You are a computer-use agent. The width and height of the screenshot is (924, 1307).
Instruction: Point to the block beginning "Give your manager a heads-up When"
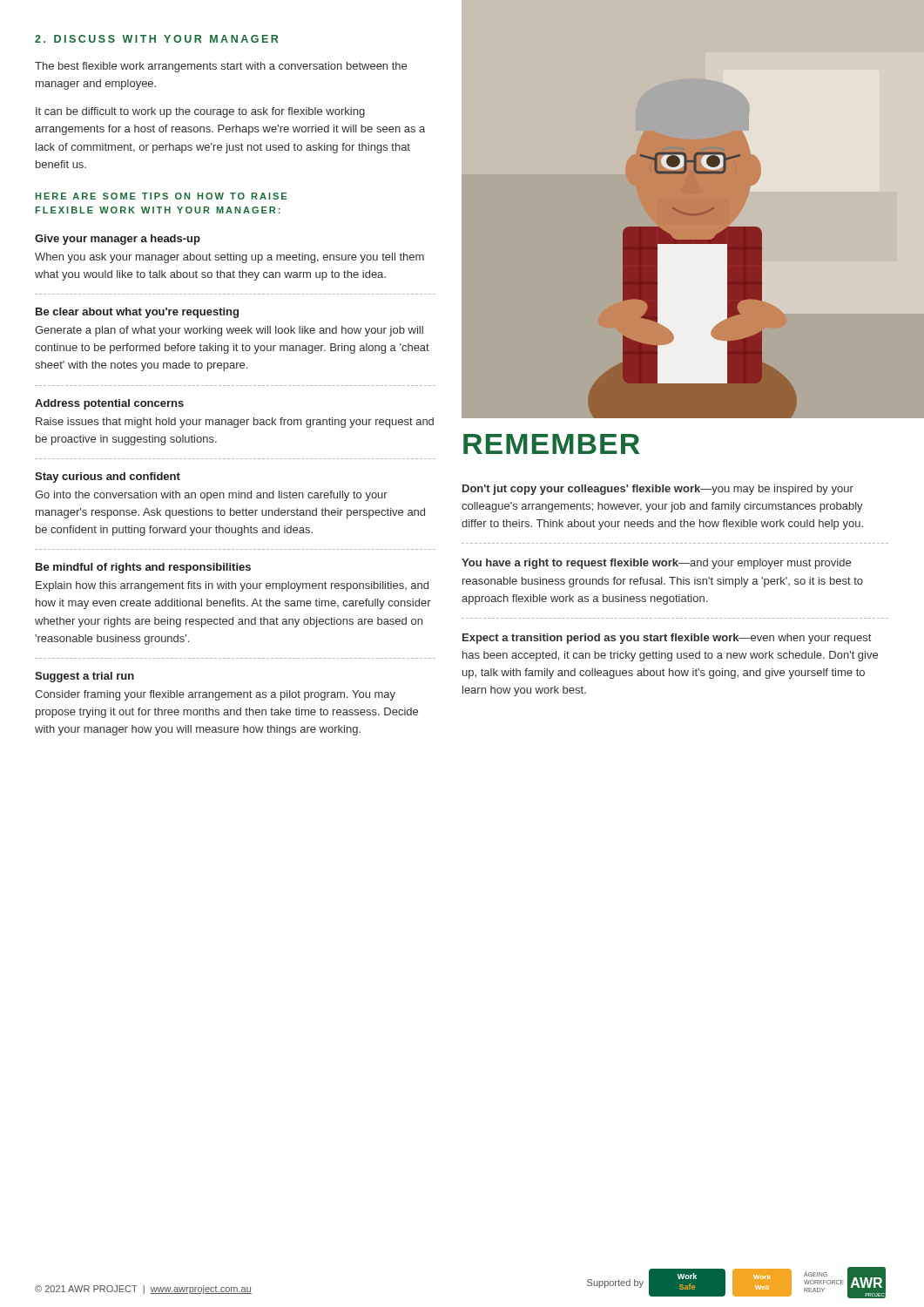click(x=235, y=257)
